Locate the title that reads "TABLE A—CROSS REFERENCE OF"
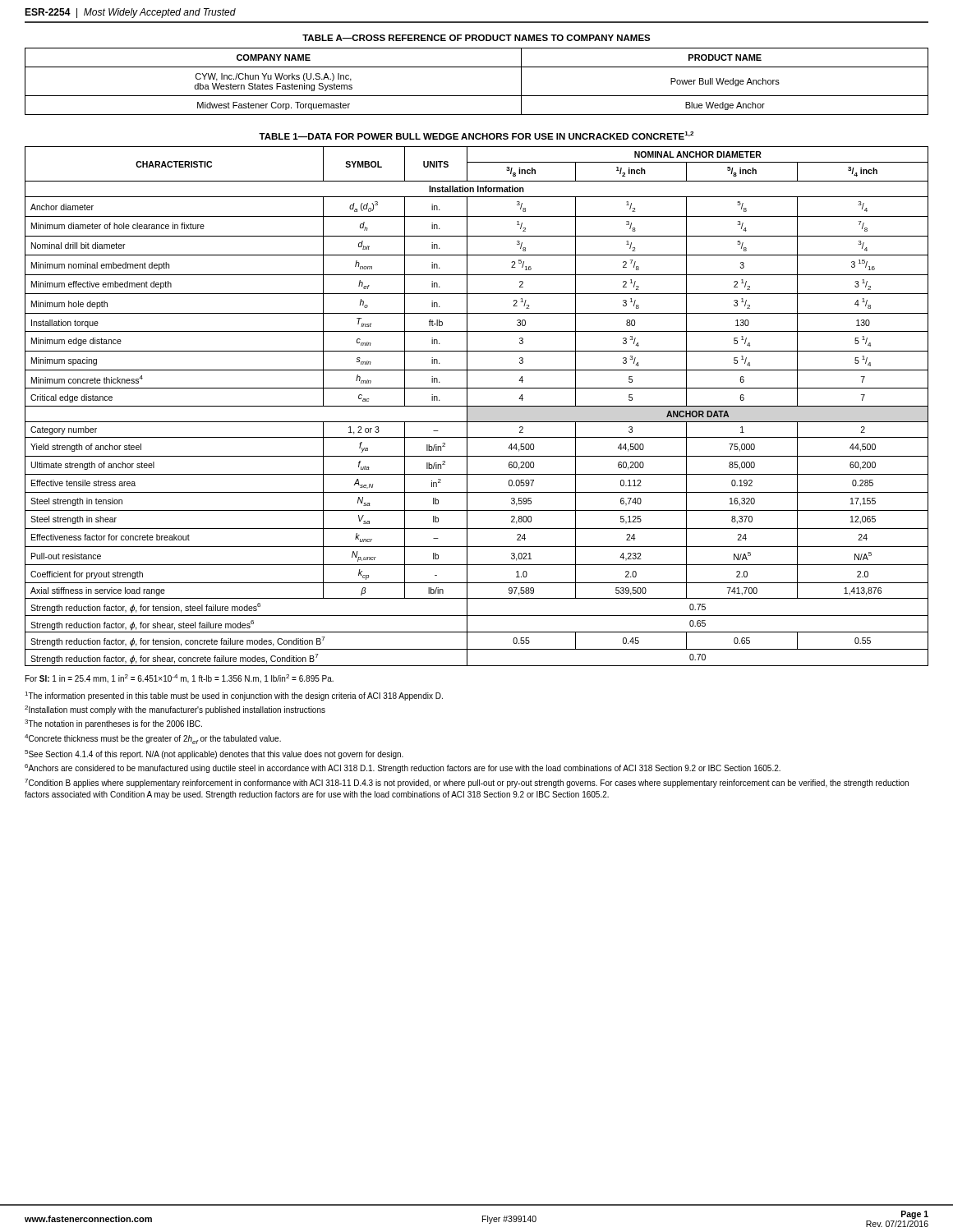This screenshot has height=1232, width=953. pyautogui.click(x=476, y=38)
